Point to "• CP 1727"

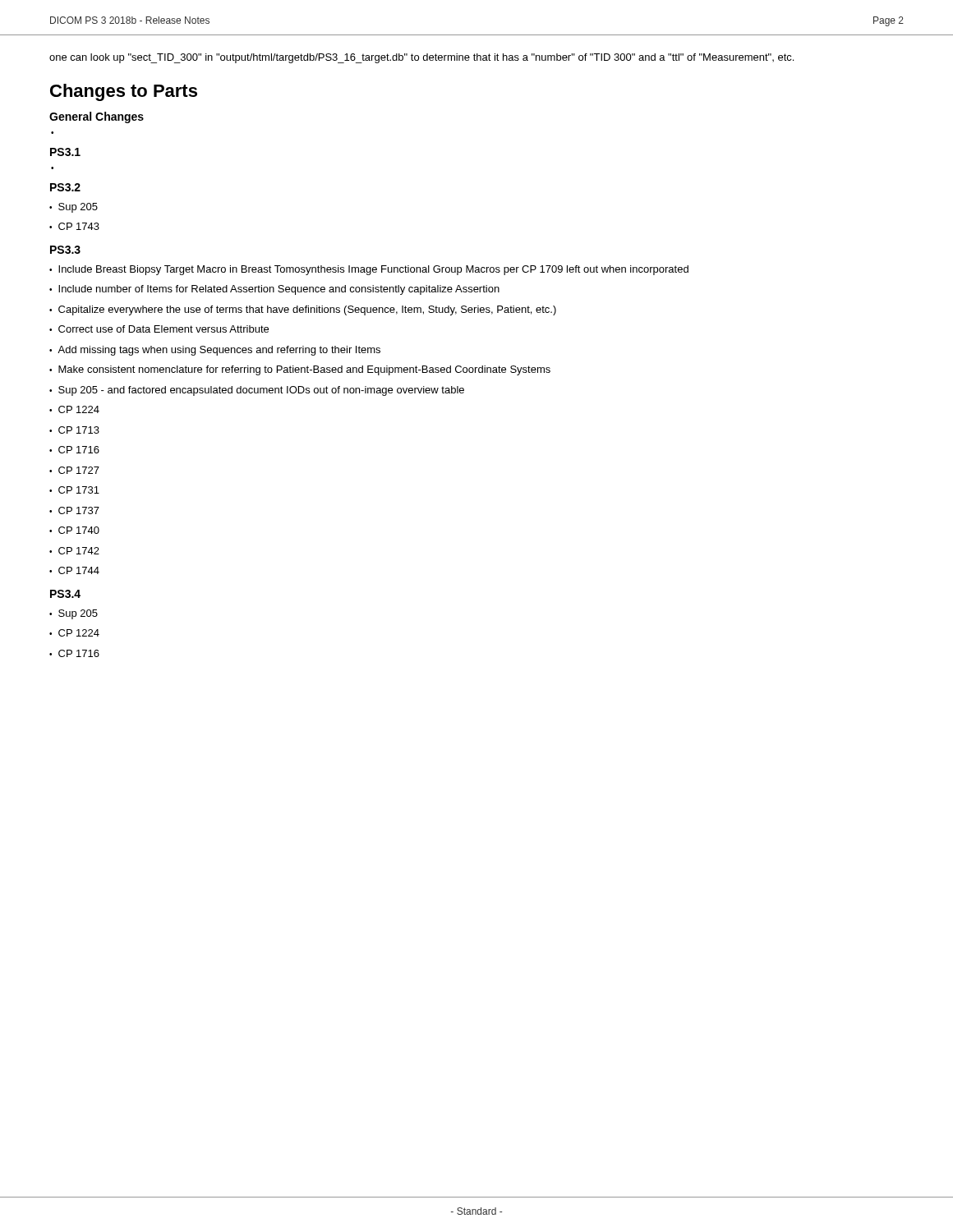coord(74,470)
